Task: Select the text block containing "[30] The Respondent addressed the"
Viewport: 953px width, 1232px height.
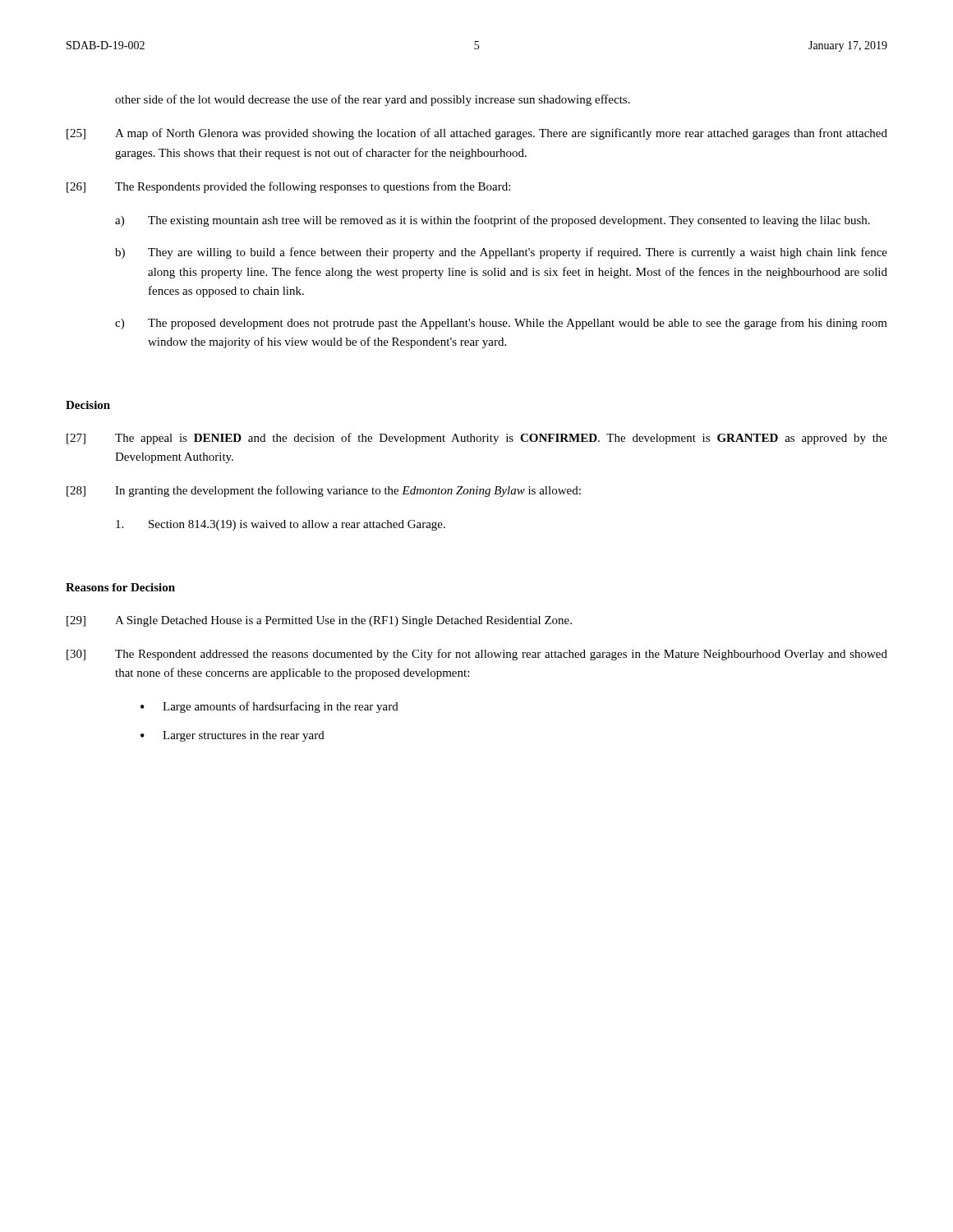Action: 476,664
